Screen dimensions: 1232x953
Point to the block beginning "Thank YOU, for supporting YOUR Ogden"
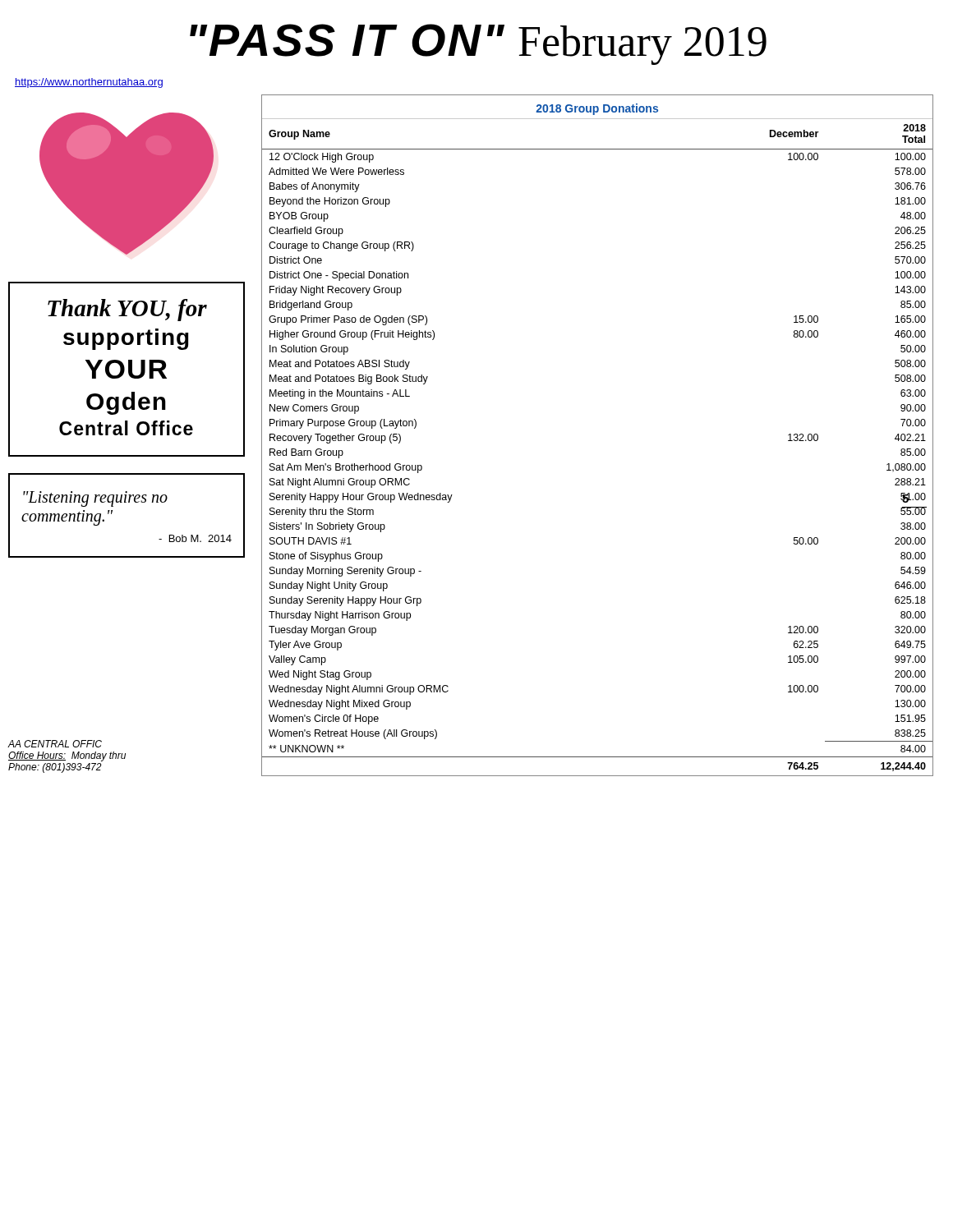pos(127,368)
